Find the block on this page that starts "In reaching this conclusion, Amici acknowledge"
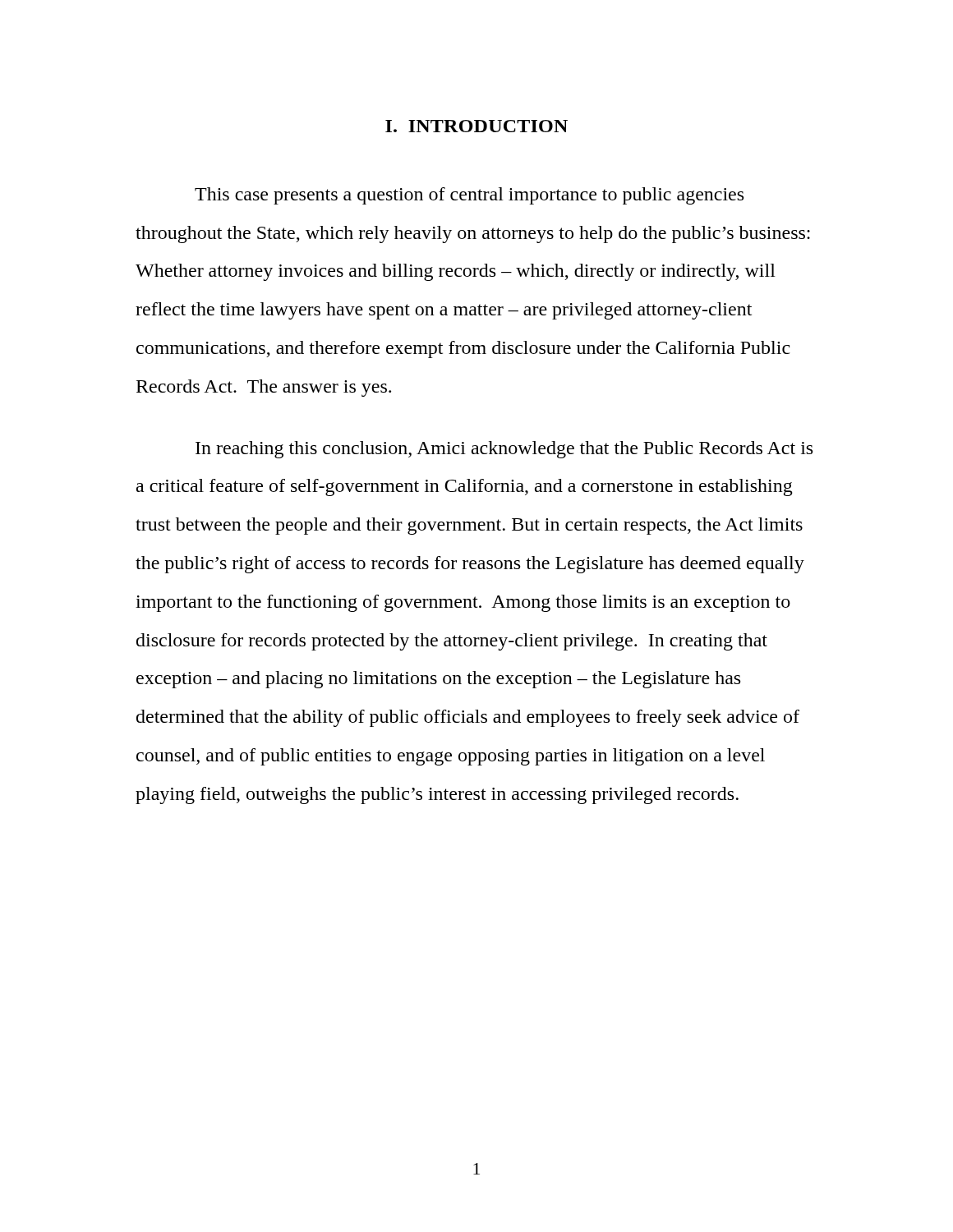 pos(504,450)
